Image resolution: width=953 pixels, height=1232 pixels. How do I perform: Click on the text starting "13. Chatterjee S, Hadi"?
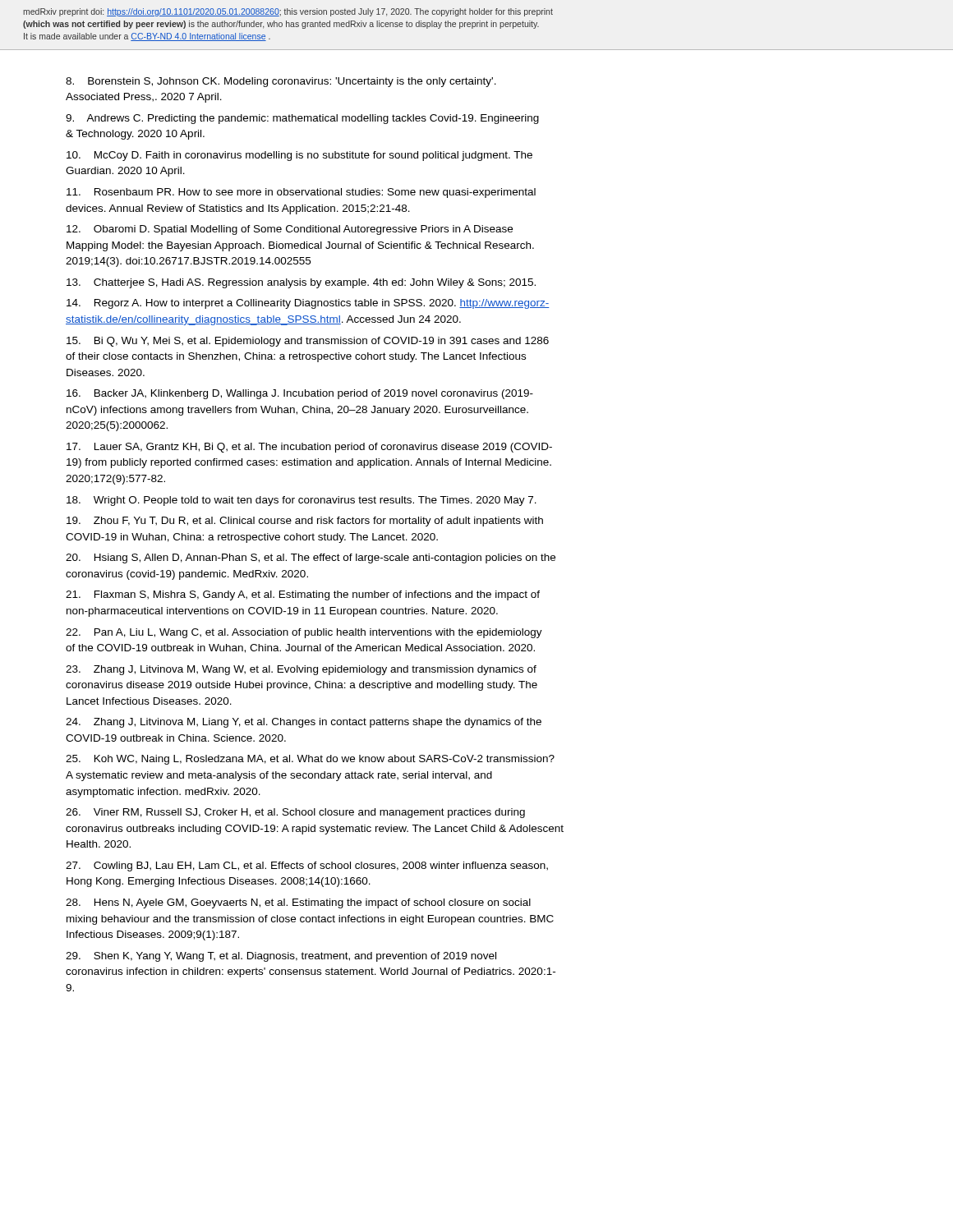point(301,282)
